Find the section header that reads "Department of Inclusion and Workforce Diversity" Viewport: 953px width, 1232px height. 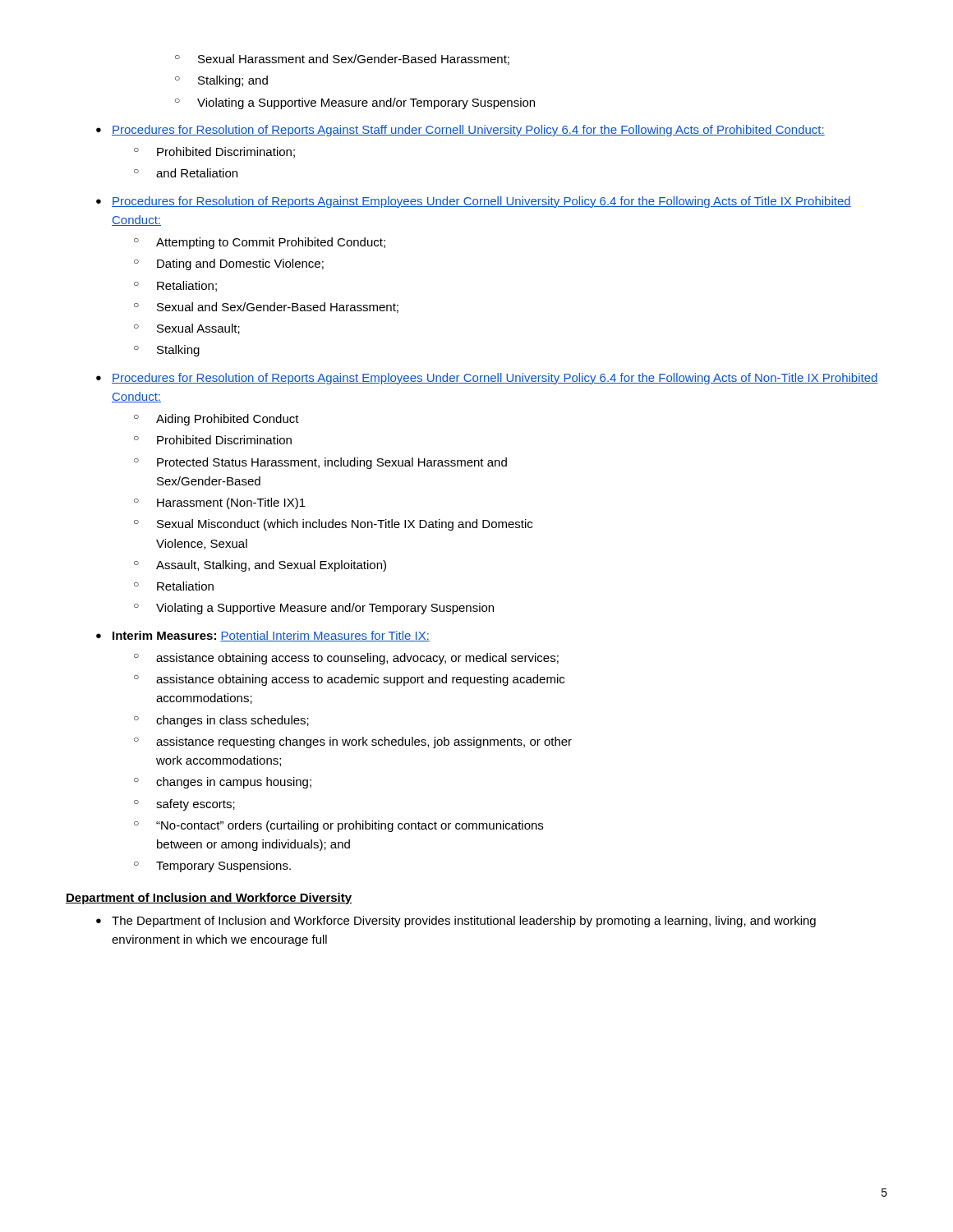pos(209,897)
